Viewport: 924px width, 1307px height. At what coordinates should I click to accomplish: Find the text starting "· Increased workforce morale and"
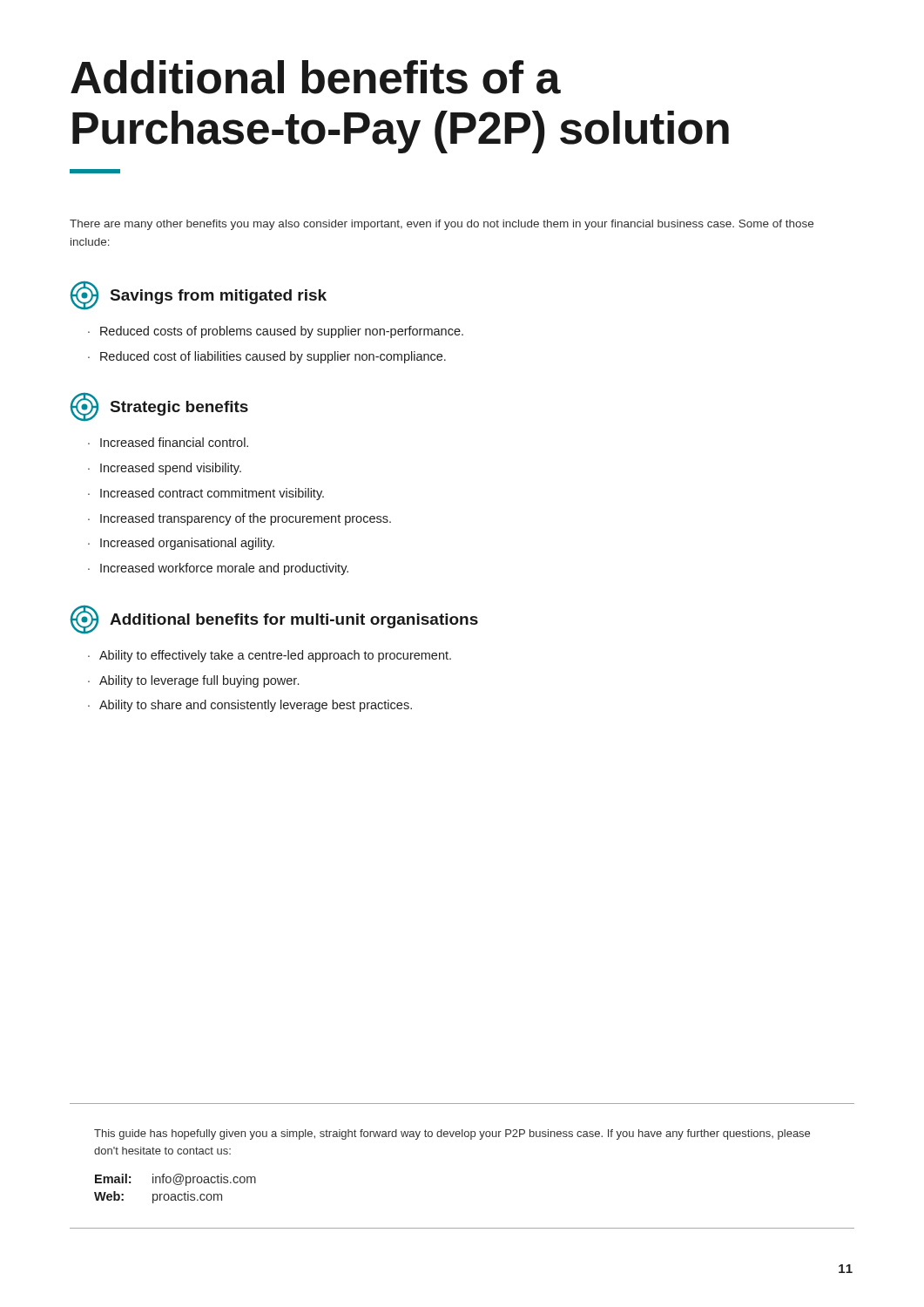coord(218,569)
